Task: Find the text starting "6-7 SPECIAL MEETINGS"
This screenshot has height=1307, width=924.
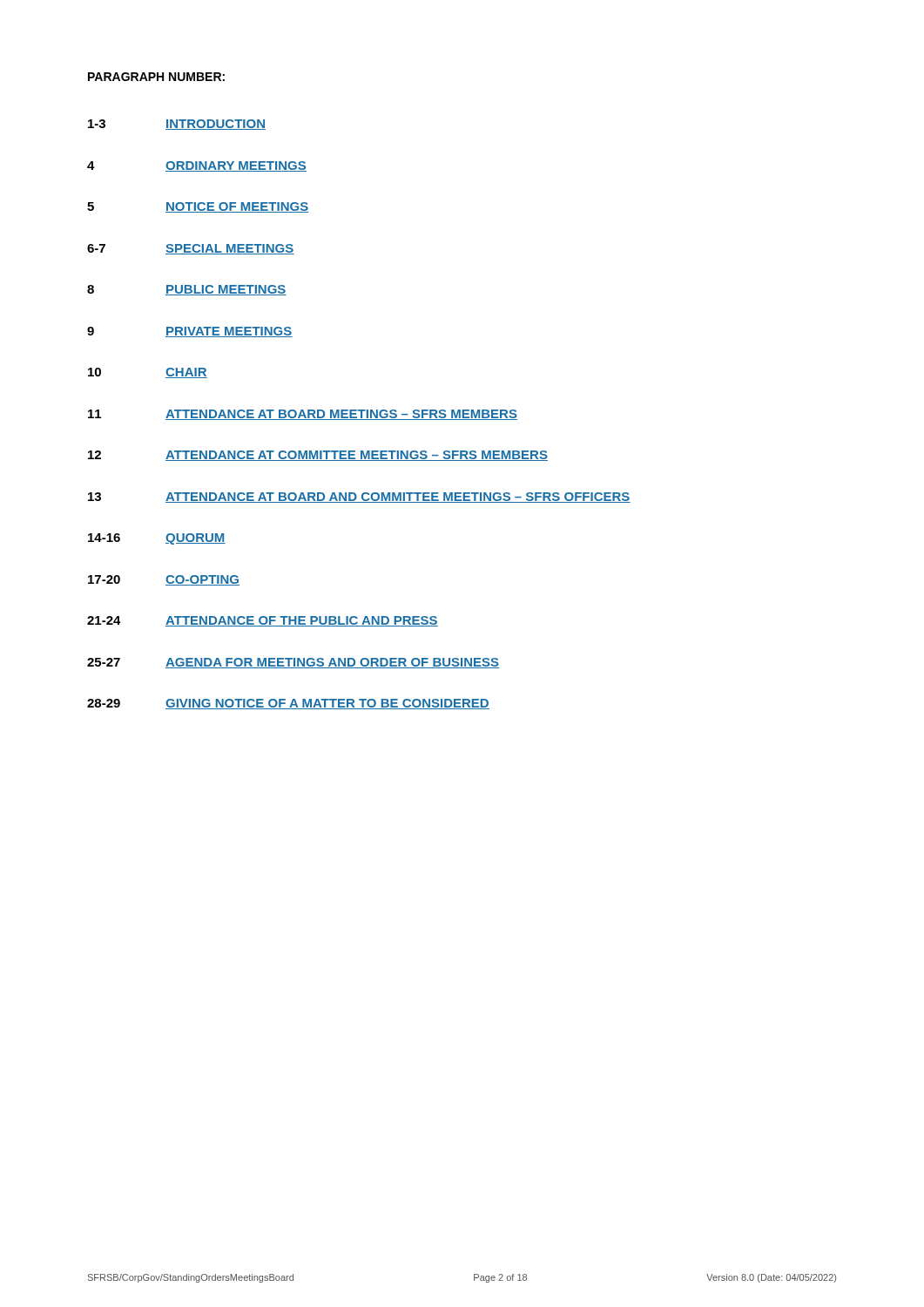Action: pyautogui.click(x=190, y=248)
